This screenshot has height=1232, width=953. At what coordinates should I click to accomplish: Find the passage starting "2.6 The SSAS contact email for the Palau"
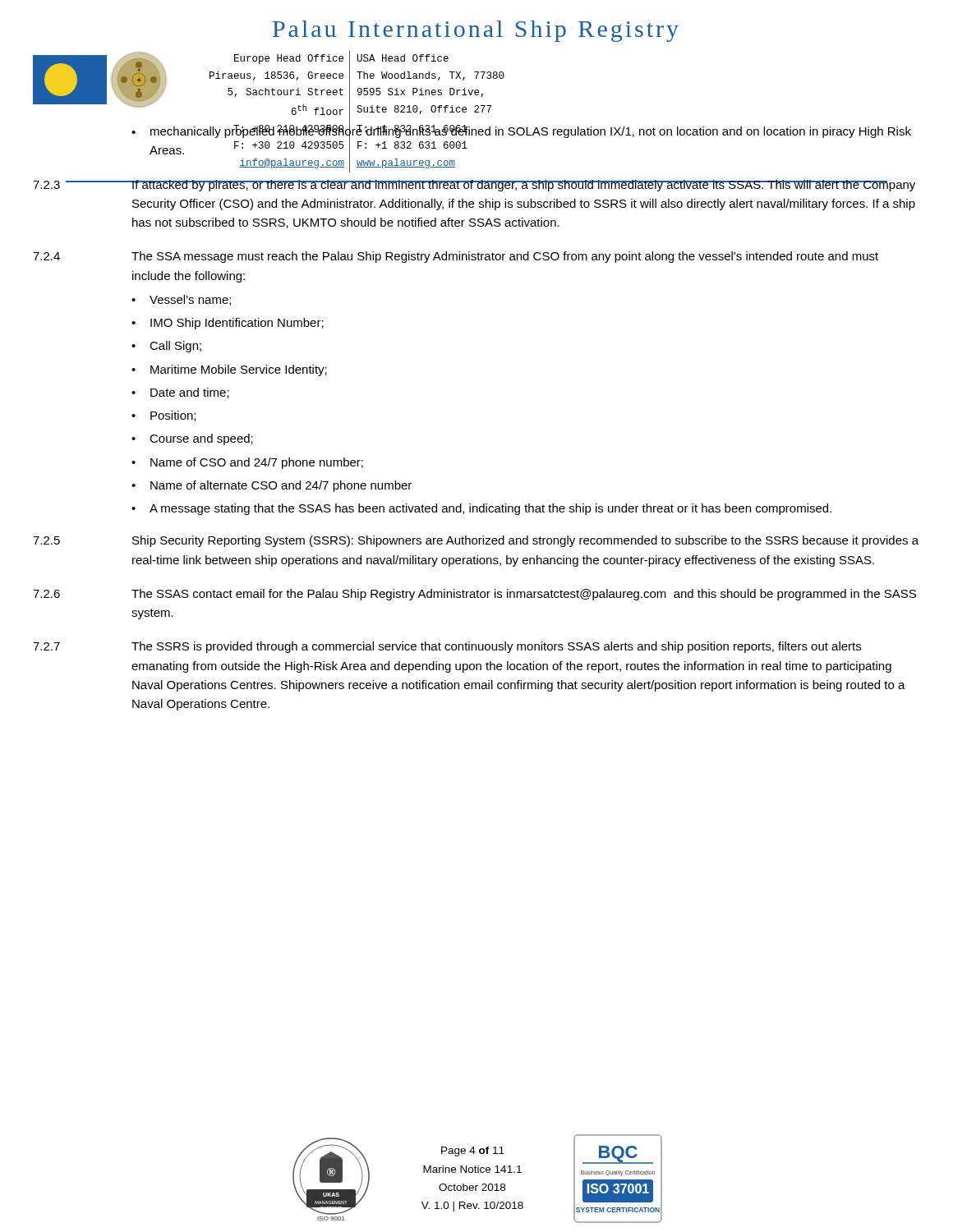476,603
